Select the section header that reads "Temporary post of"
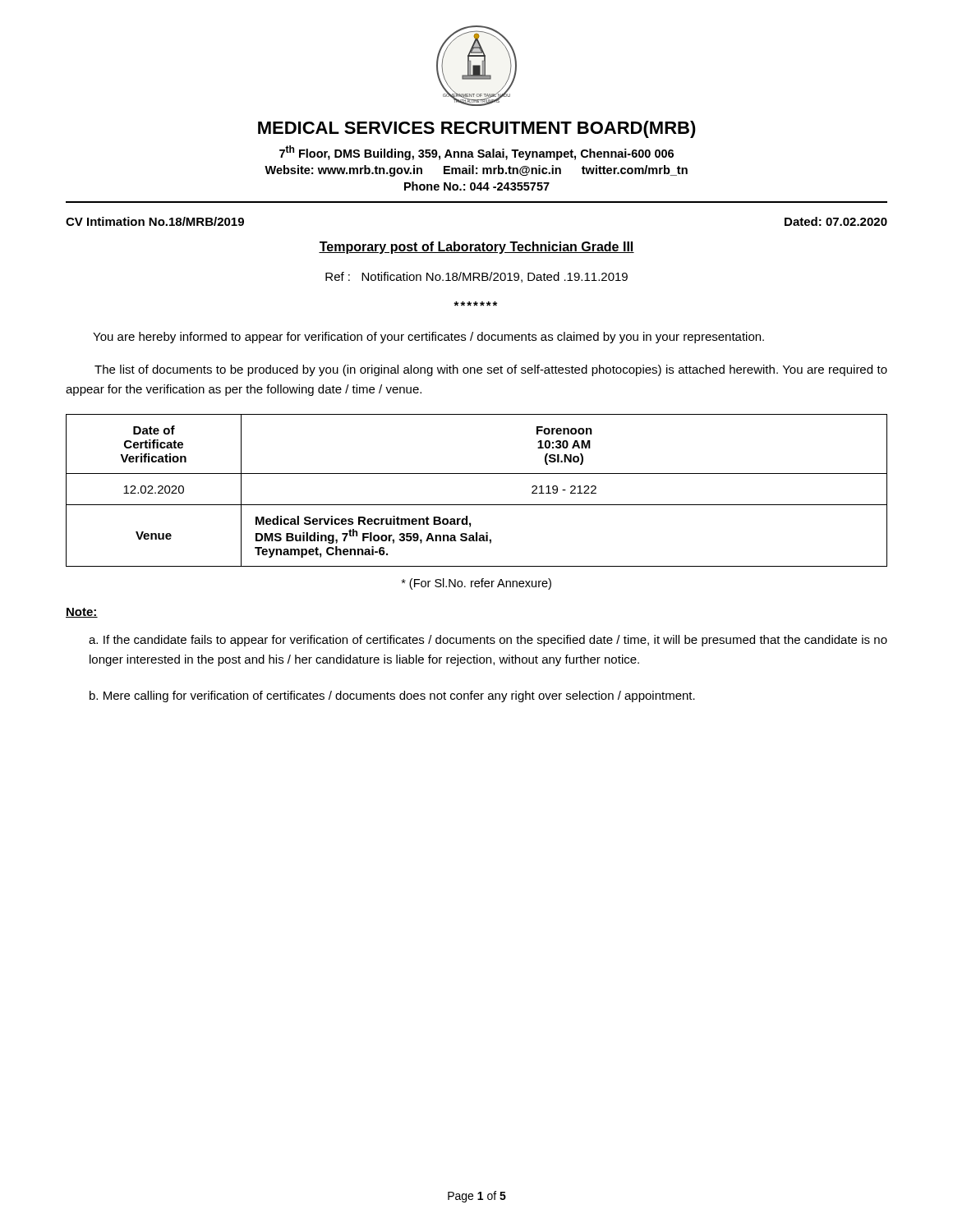 click(476, 247)
